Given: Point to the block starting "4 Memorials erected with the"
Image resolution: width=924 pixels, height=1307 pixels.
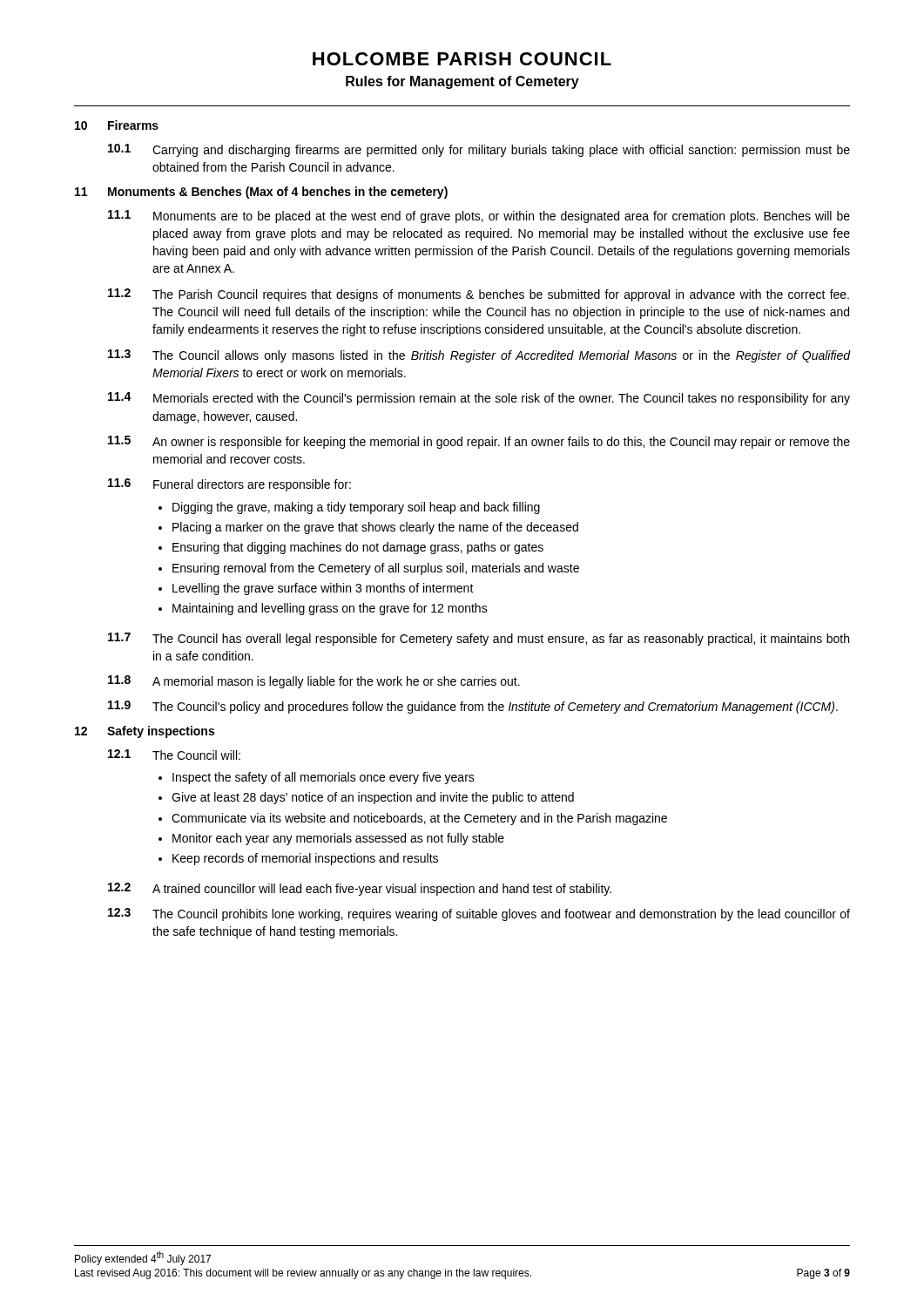Looking at the screenshot, I should (x=479, y=407).
